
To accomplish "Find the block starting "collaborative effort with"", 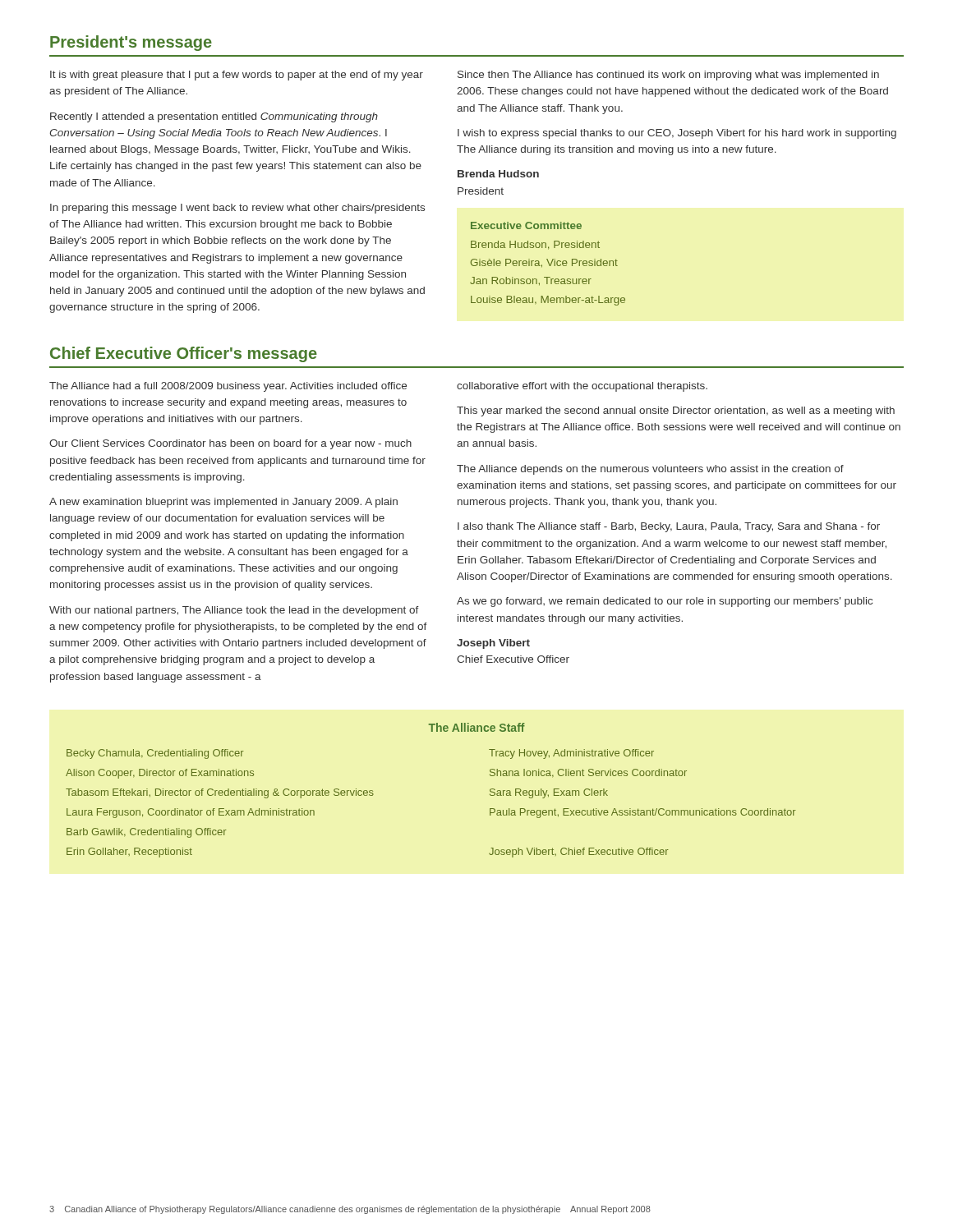I will click(x=680, y=523).
